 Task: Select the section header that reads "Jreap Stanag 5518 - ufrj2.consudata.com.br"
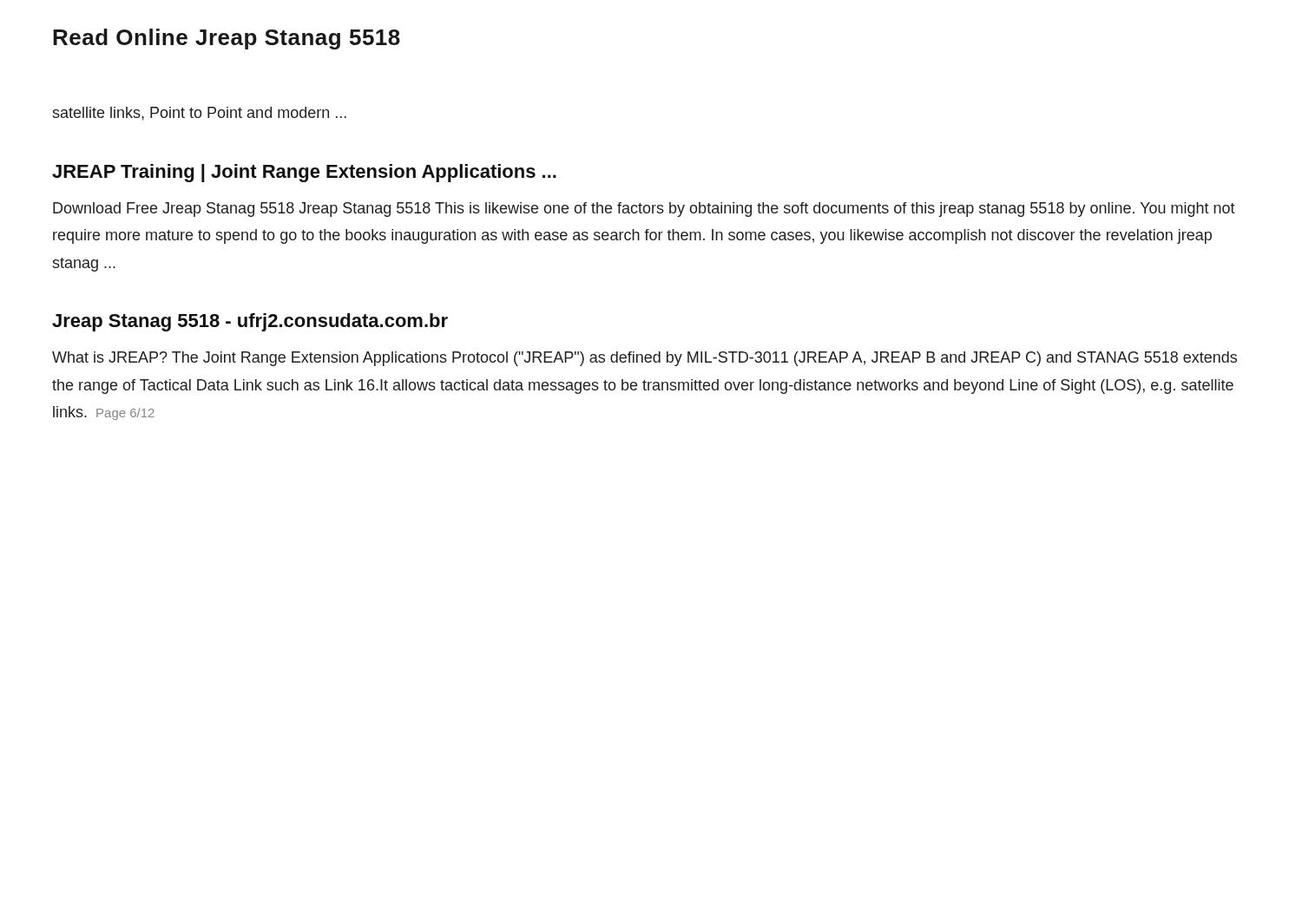[x=250, y=321]
